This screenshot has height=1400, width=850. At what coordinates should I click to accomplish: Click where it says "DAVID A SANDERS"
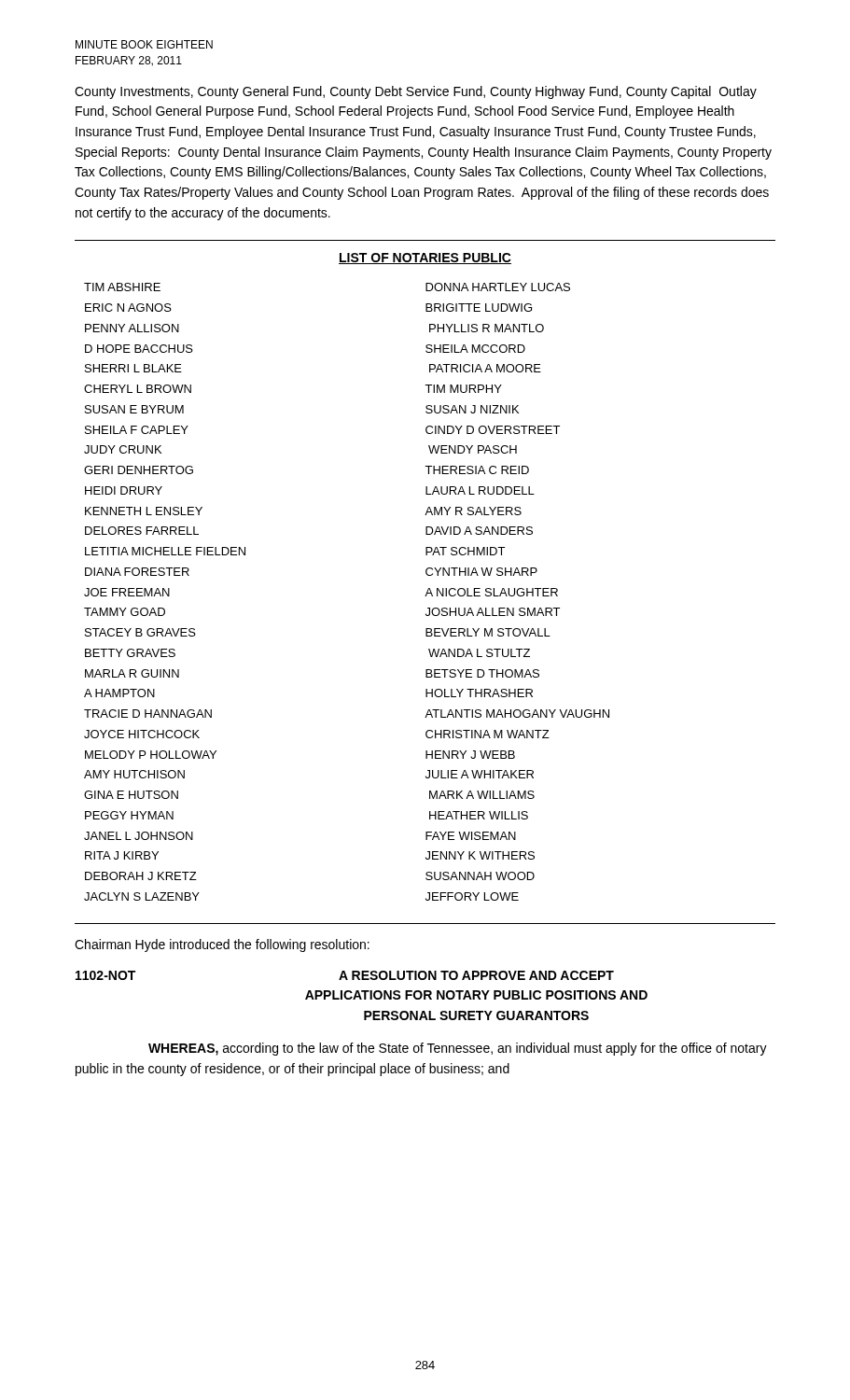tap(479, 531)
